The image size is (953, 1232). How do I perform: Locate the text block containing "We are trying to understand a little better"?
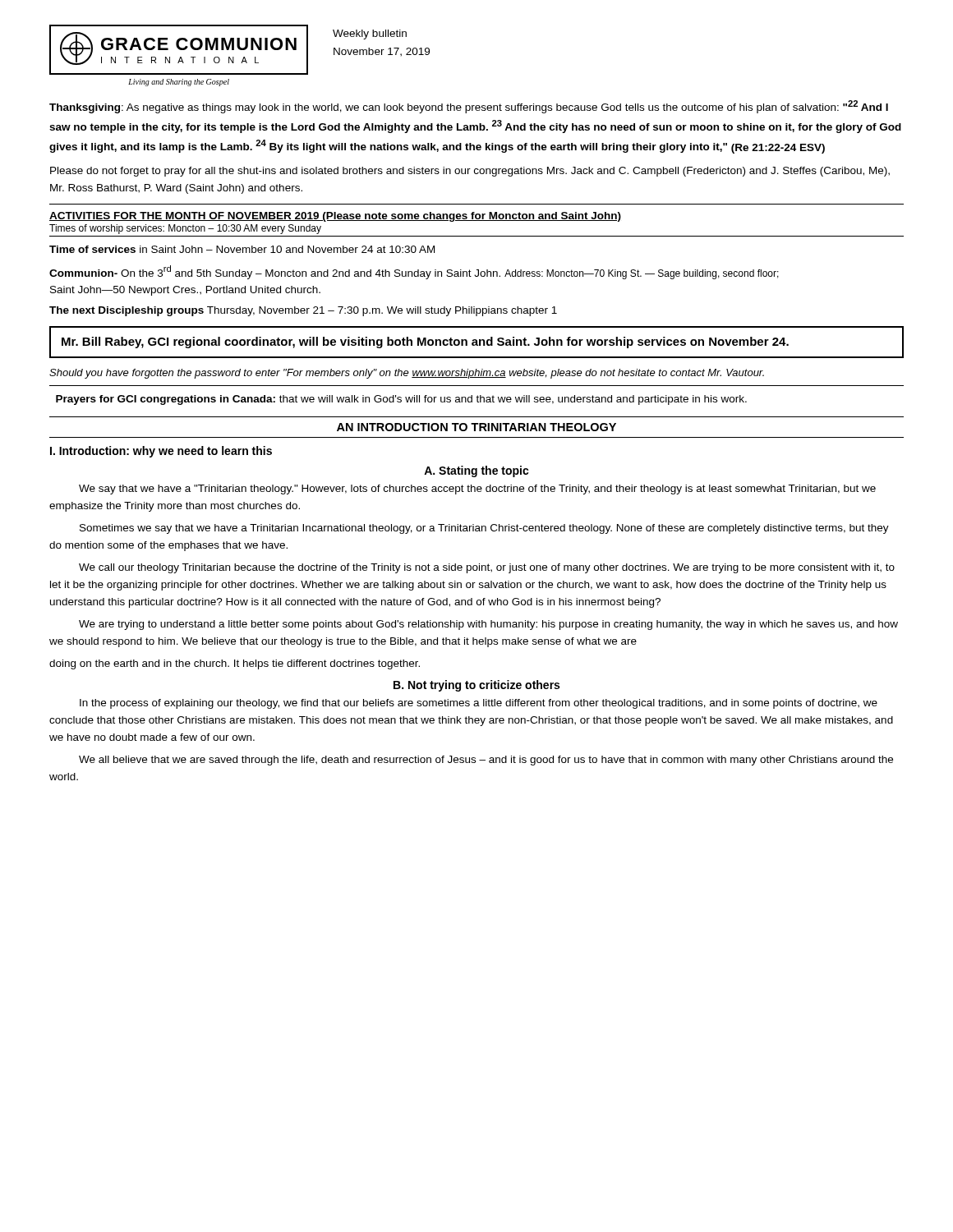[474, 632]
